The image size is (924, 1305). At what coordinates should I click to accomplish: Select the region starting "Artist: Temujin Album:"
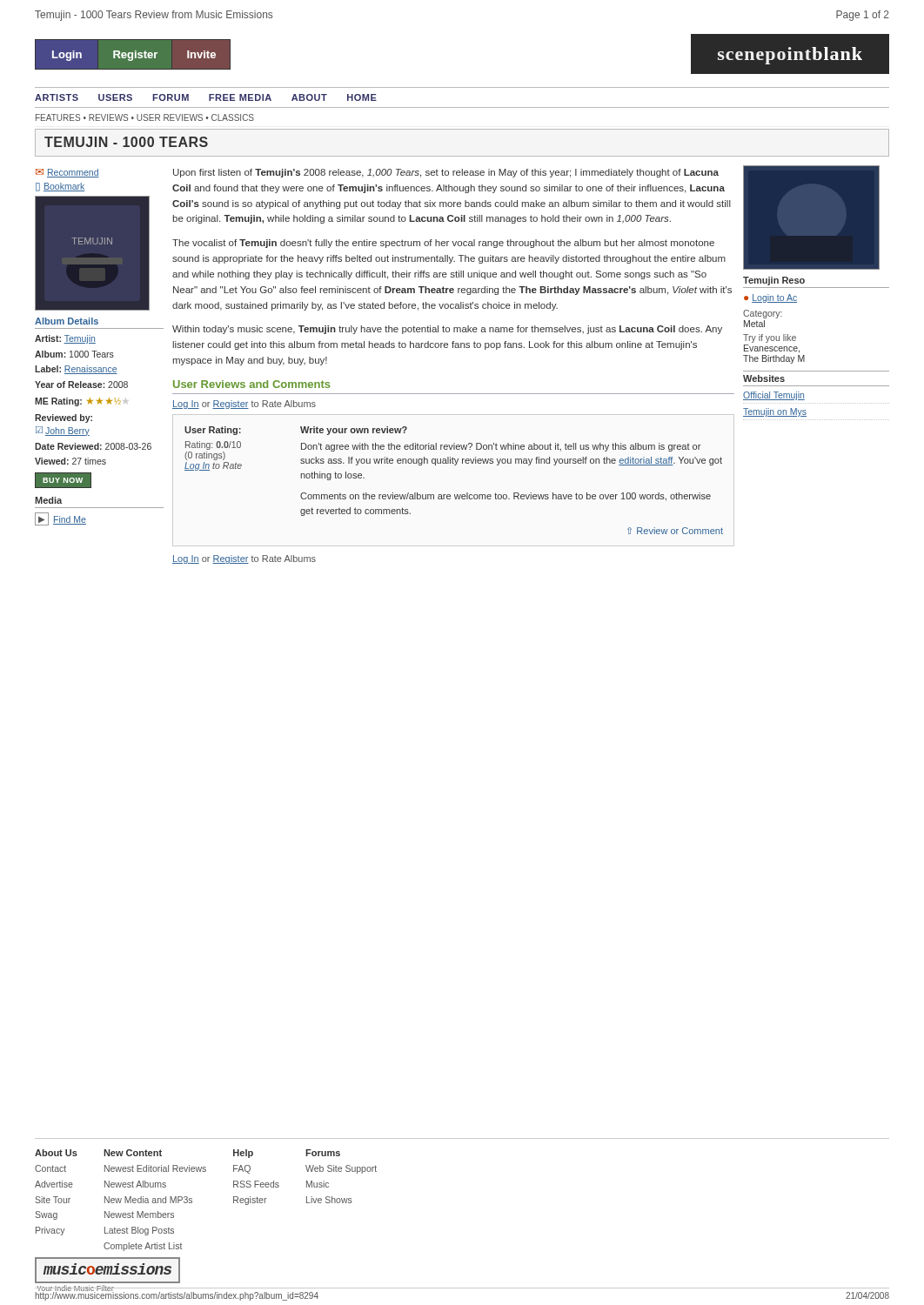point(99,400)
